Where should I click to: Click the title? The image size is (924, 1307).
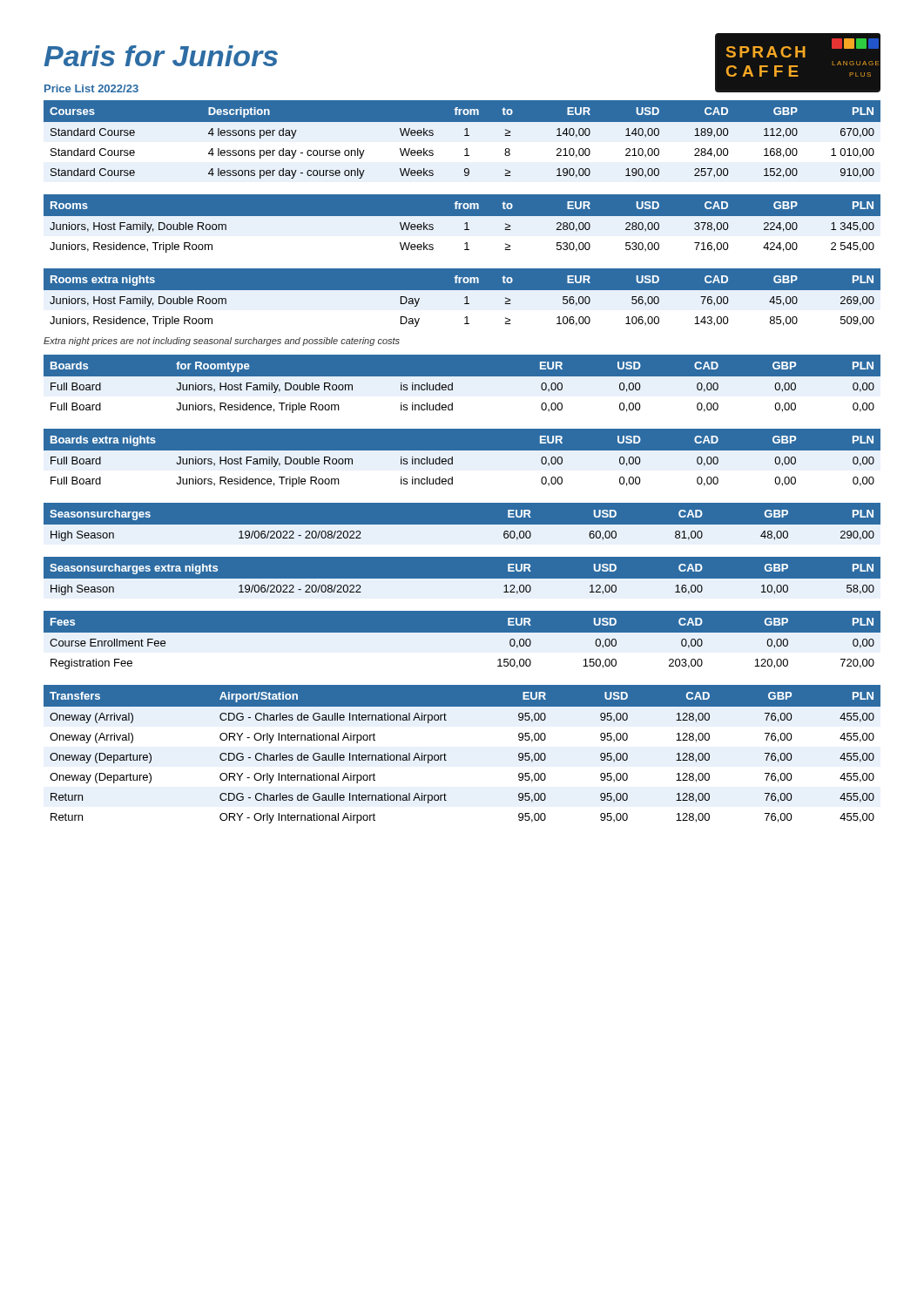161,56
